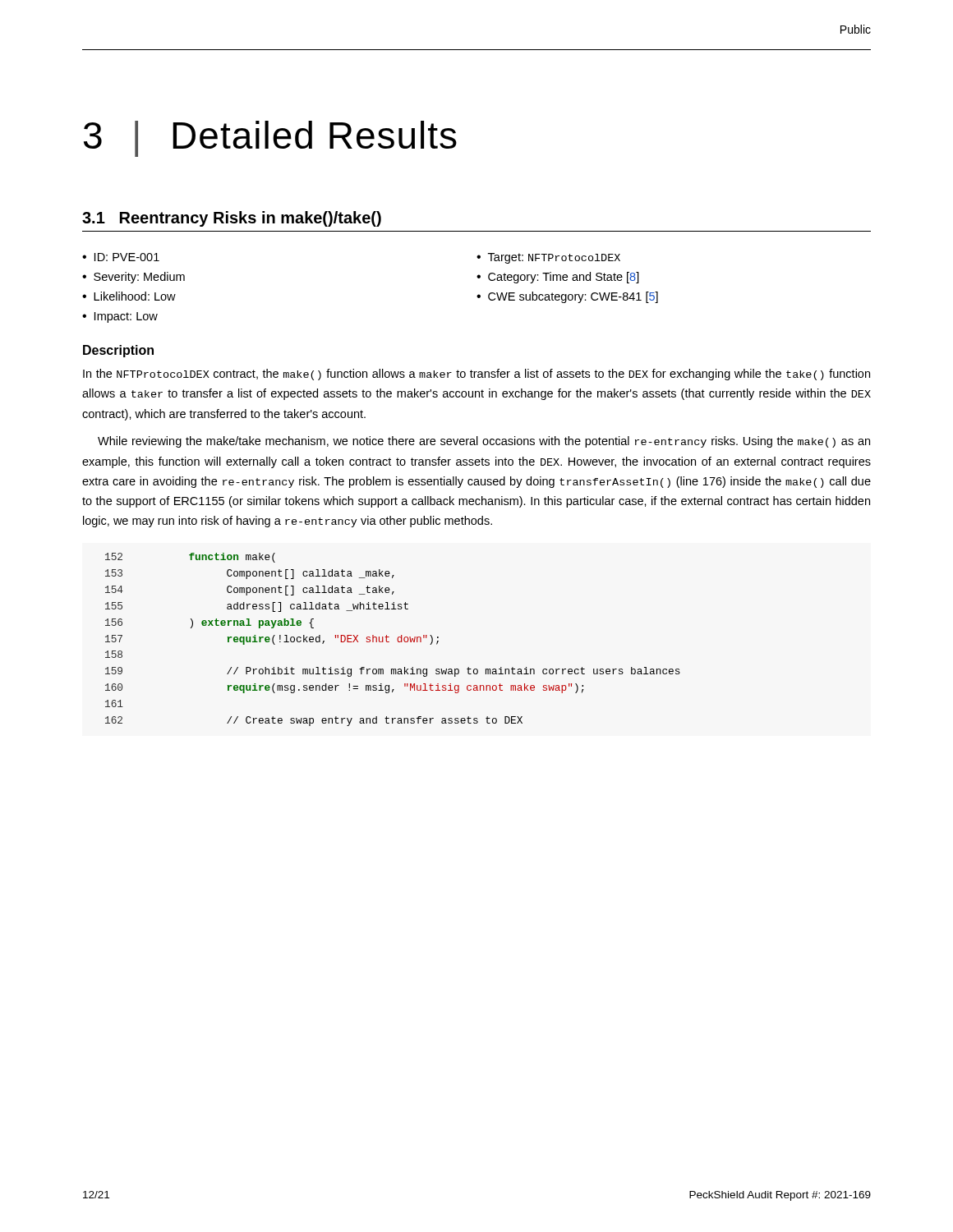Navigate to the block starting "•ID: PVE-001"
The height and width of the screenshot is (1232, 953).
pyautogui.click(x=121, y=257)
